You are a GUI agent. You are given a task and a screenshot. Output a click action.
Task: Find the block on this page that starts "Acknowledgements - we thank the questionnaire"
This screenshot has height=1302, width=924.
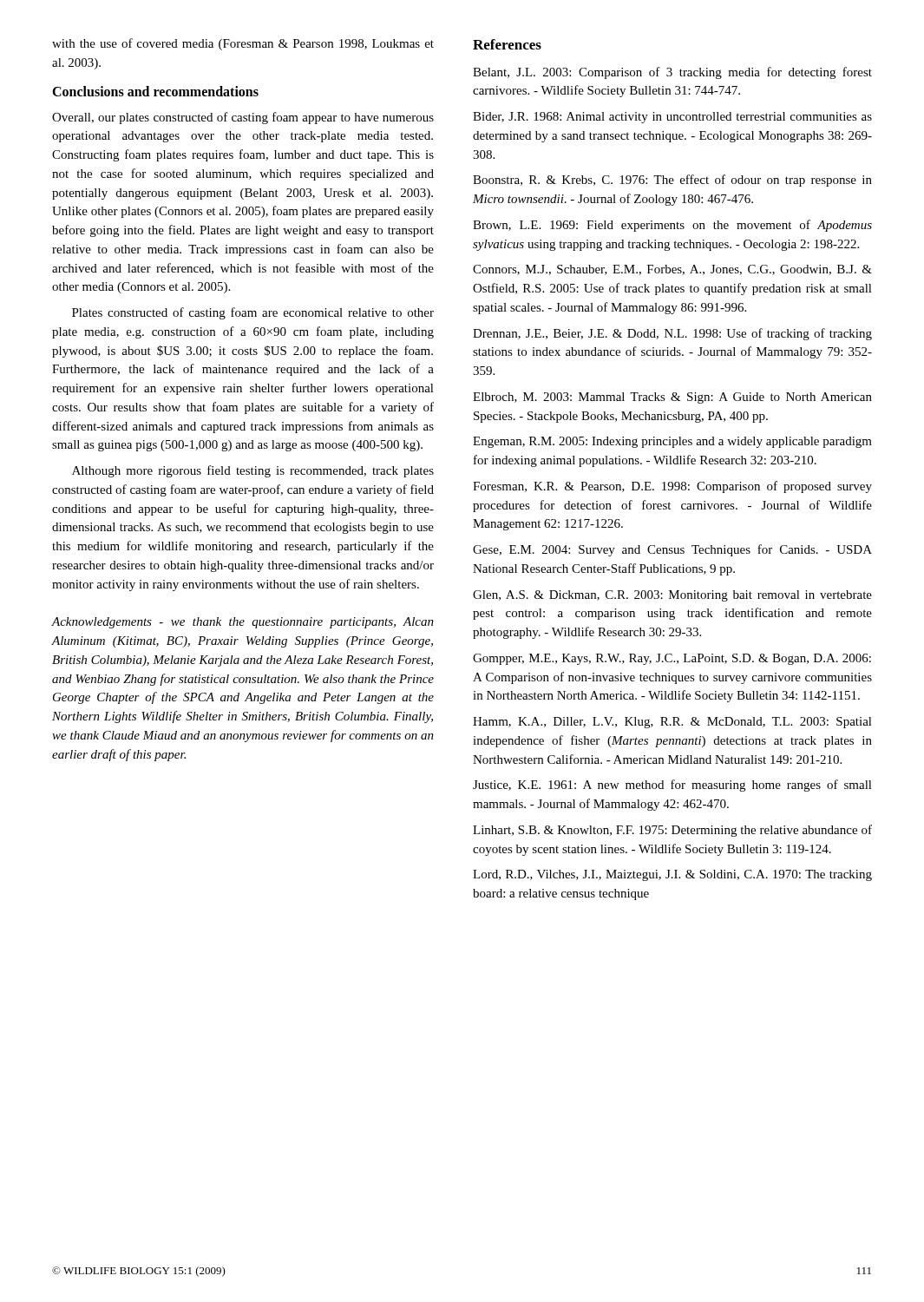click(x=243, y=689)
